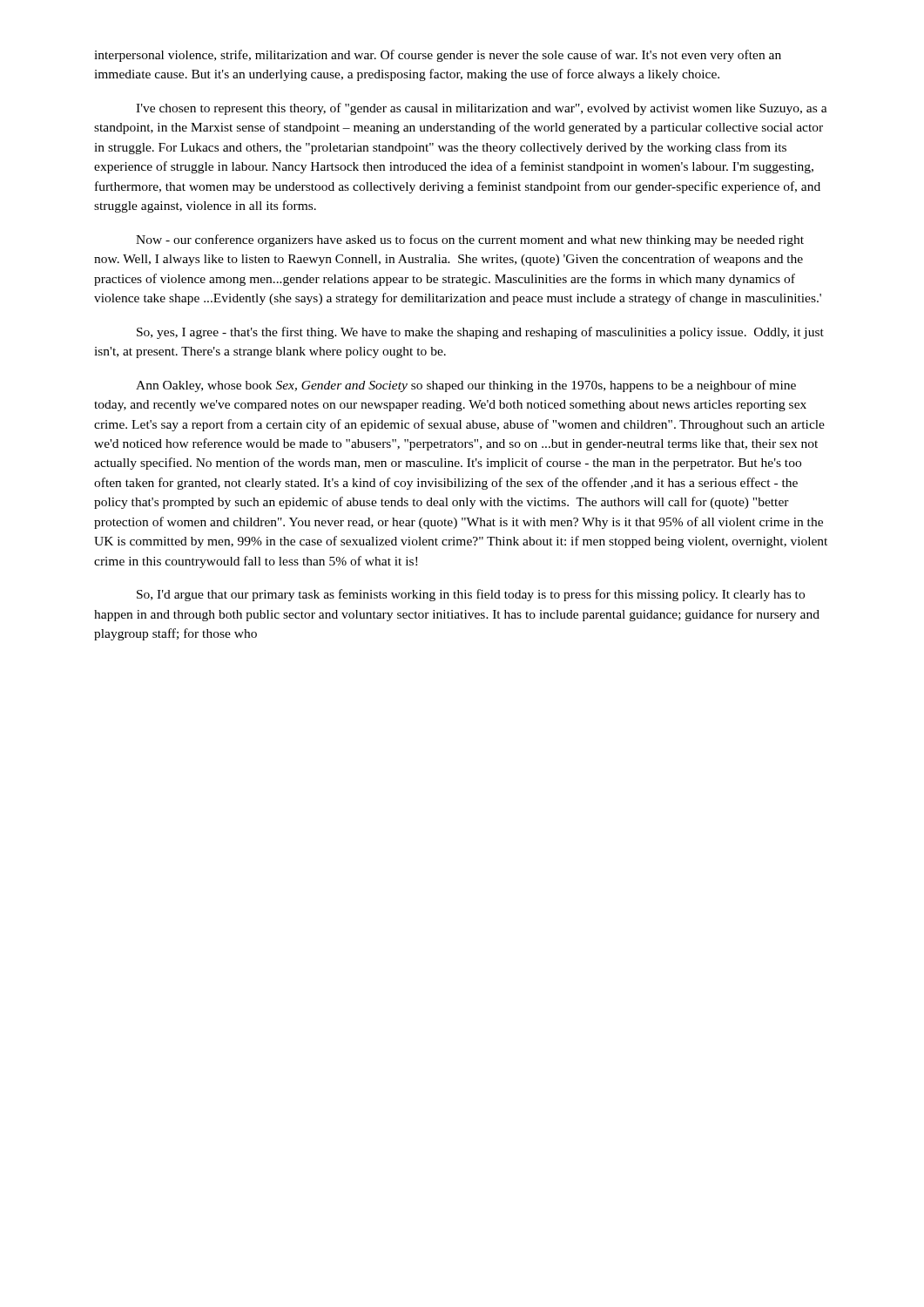Click on the passage starting "So, yes, I"
This screenshot has height=1307, width=924.
pos(462,342)
